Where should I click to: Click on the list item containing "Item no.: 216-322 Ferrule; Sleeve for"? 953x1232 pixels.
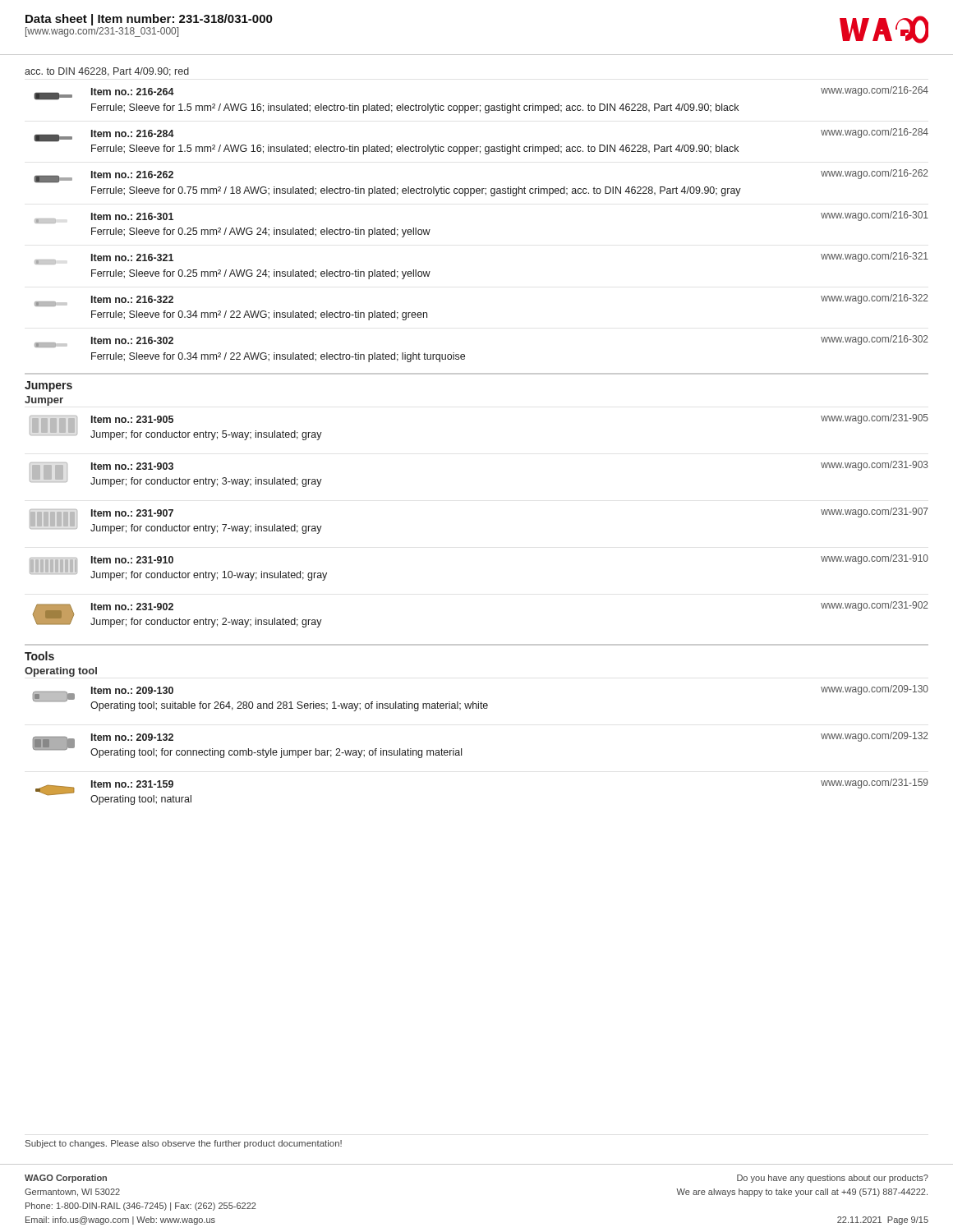point(51,302)
